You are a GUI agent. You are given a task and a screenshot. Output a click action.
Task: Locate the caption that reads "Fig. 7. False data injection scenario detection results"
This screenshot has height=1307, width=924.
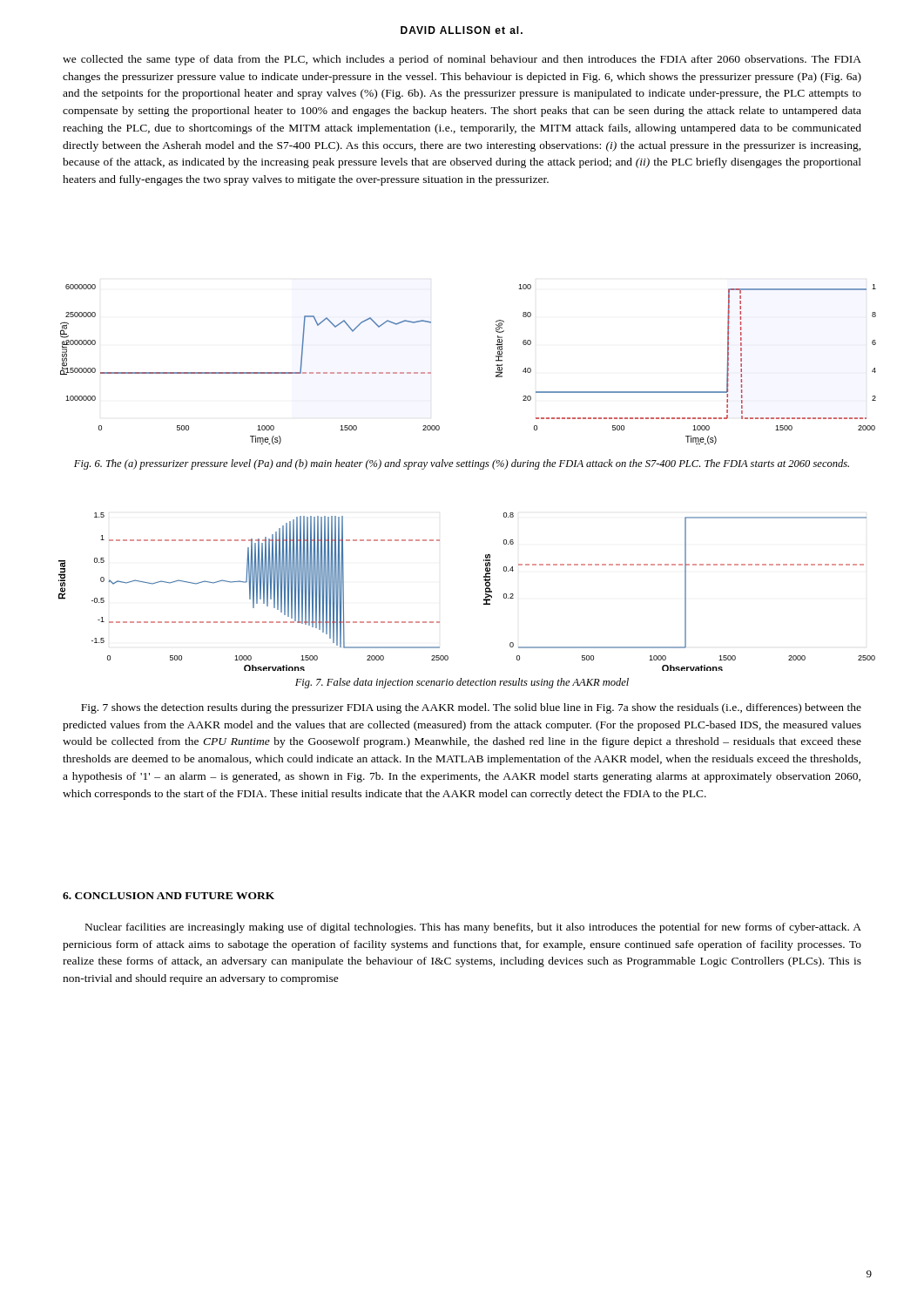point(462,682)
